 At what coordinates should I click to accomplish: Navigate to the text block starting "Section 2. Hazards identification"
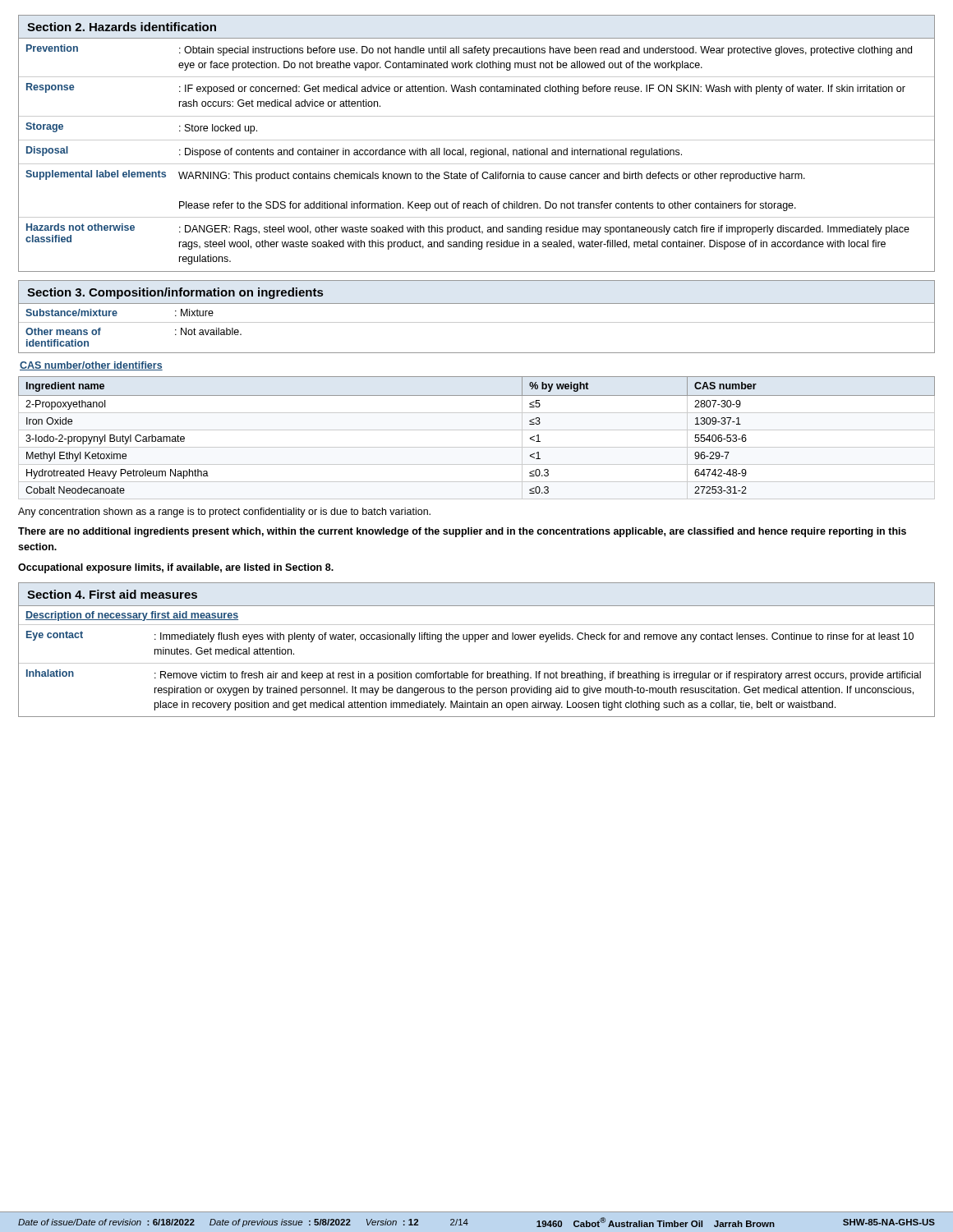tap(122, 27)
